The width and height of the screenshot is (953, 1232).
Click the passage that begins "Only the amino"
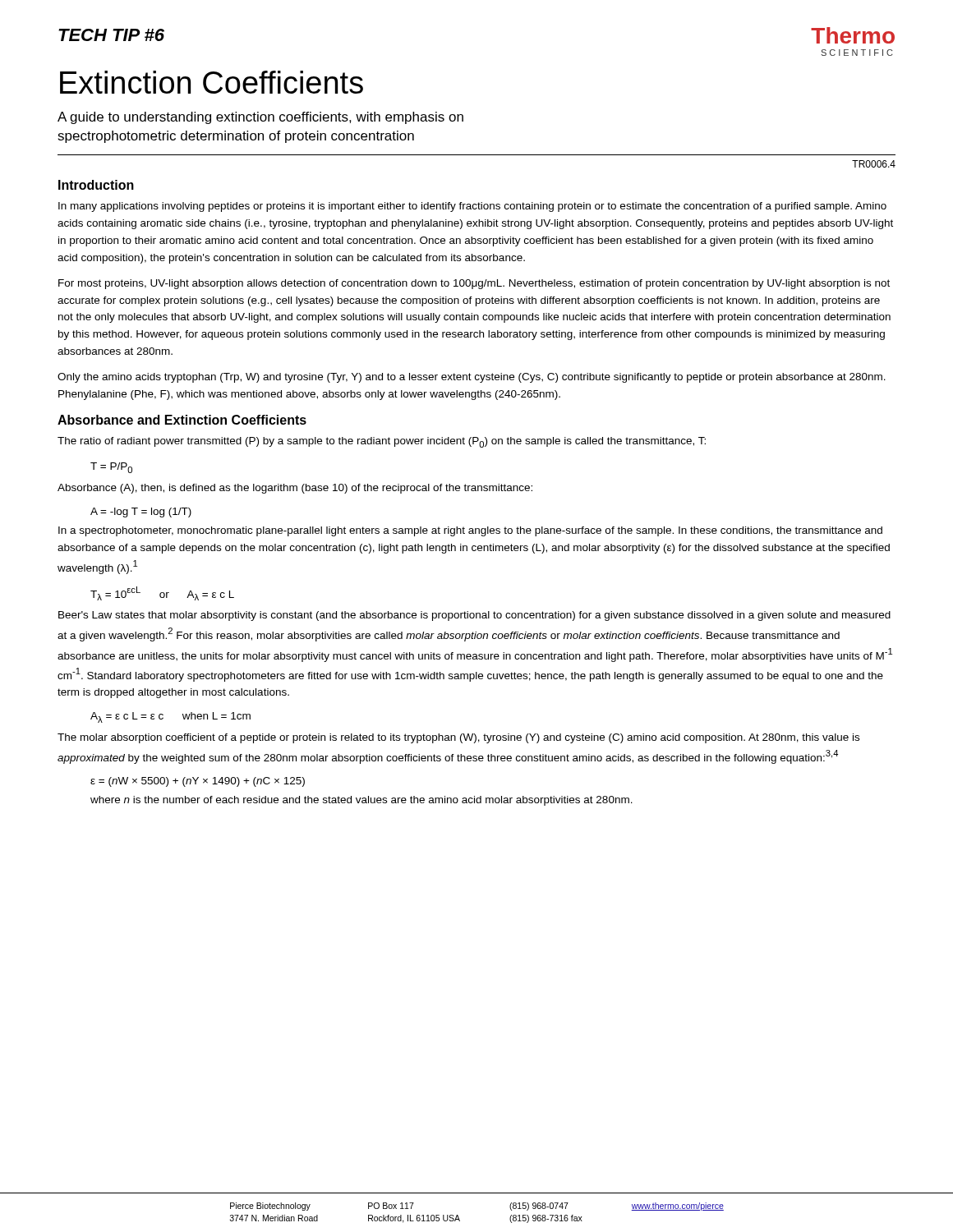pos(472,385)
